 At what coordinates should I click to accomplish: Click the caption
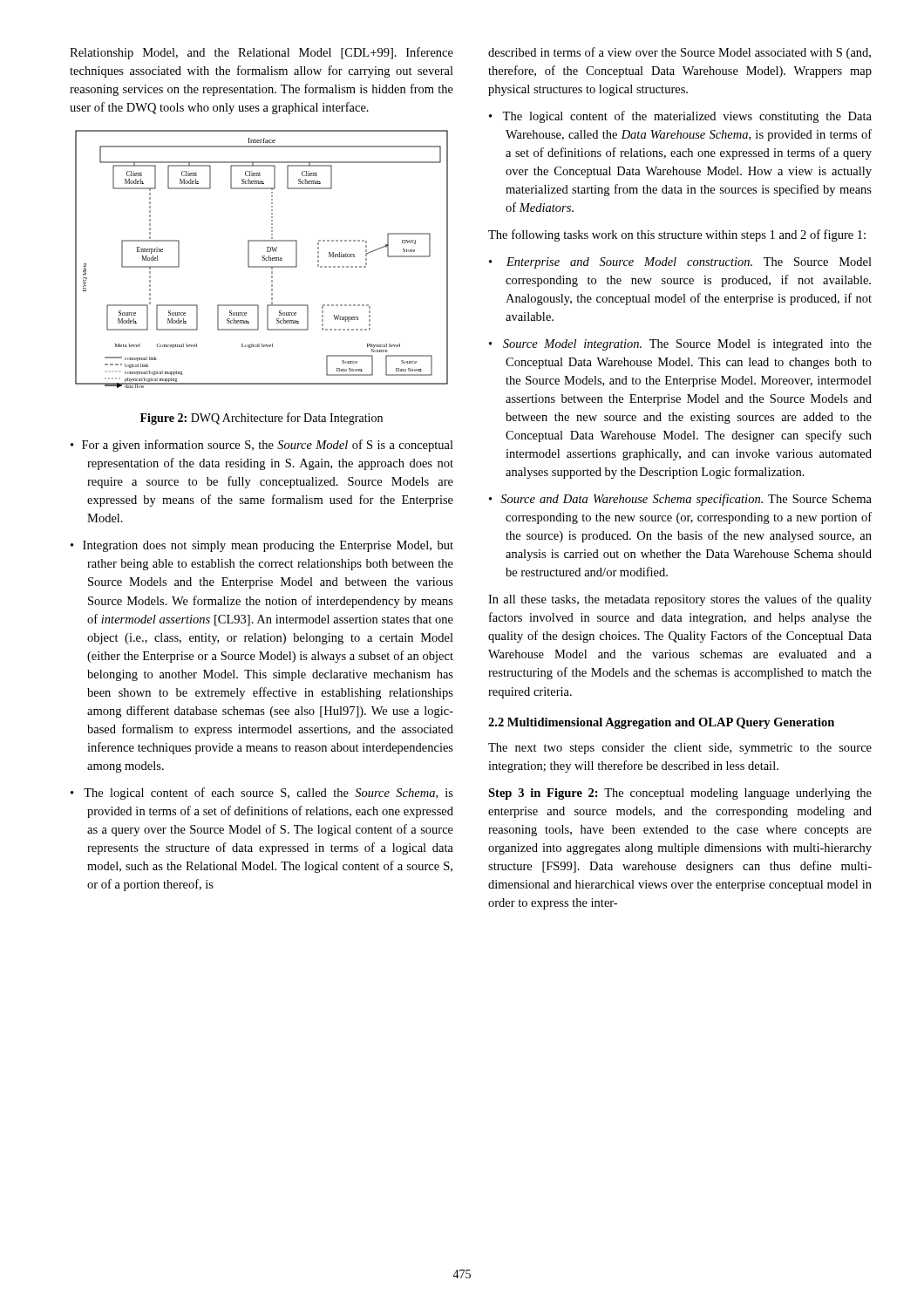pos(262,418)
